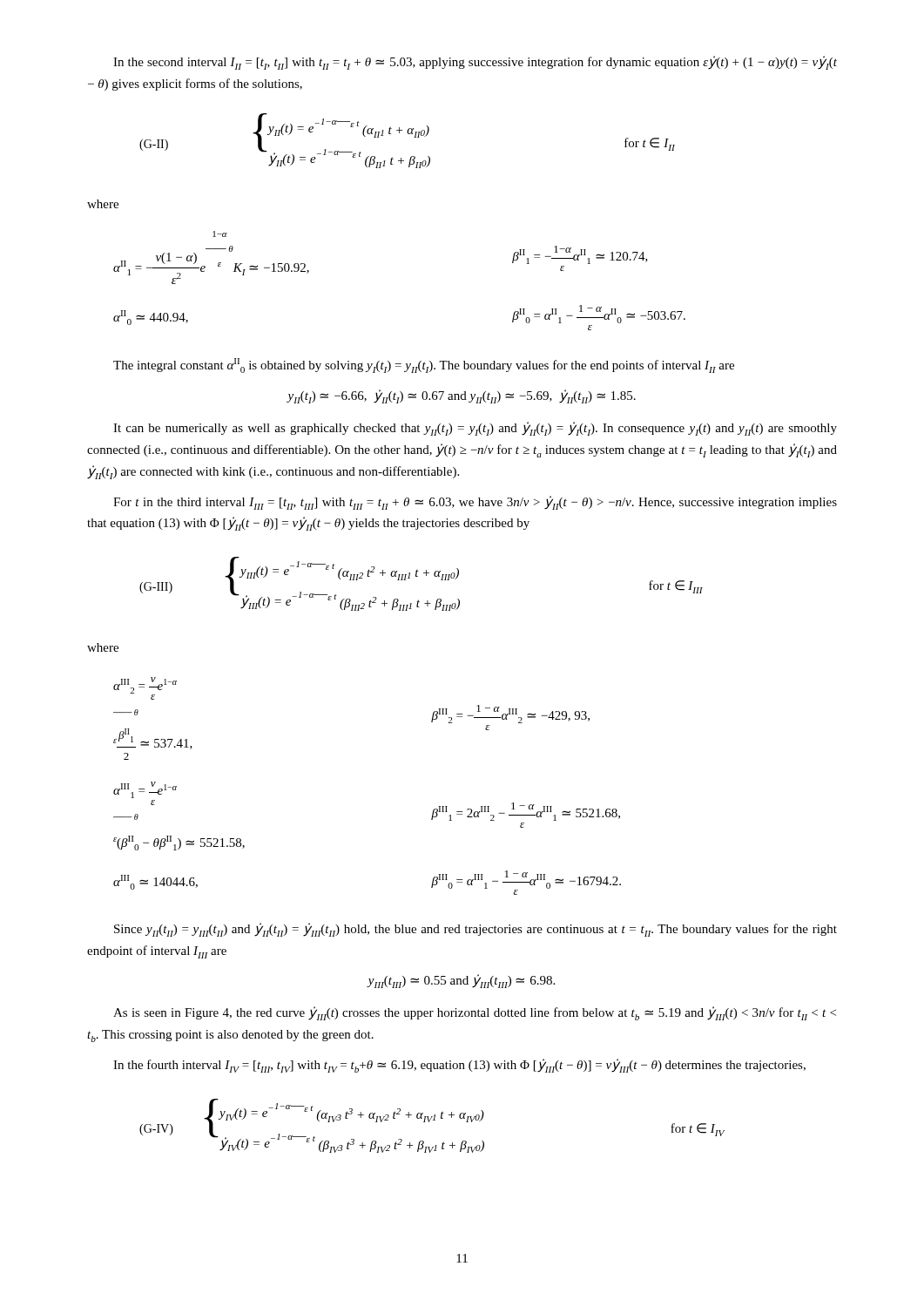Find the block on this page that starts "For t in the third interval IIII"
This screenshot has width=924, height=1307.
(x=462, y=514)
